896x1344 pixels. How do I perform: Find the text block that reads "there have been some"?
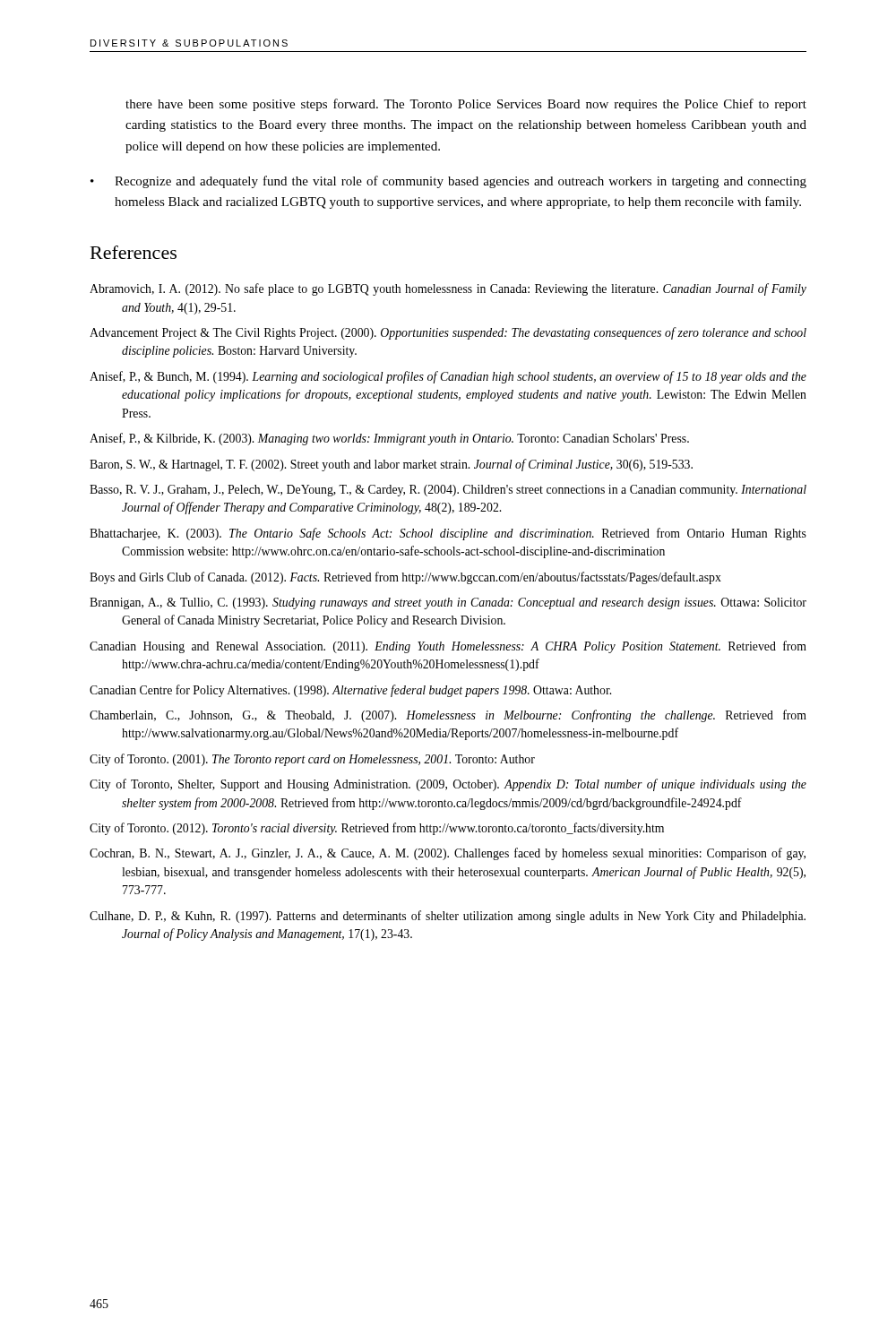coord(466,125)
